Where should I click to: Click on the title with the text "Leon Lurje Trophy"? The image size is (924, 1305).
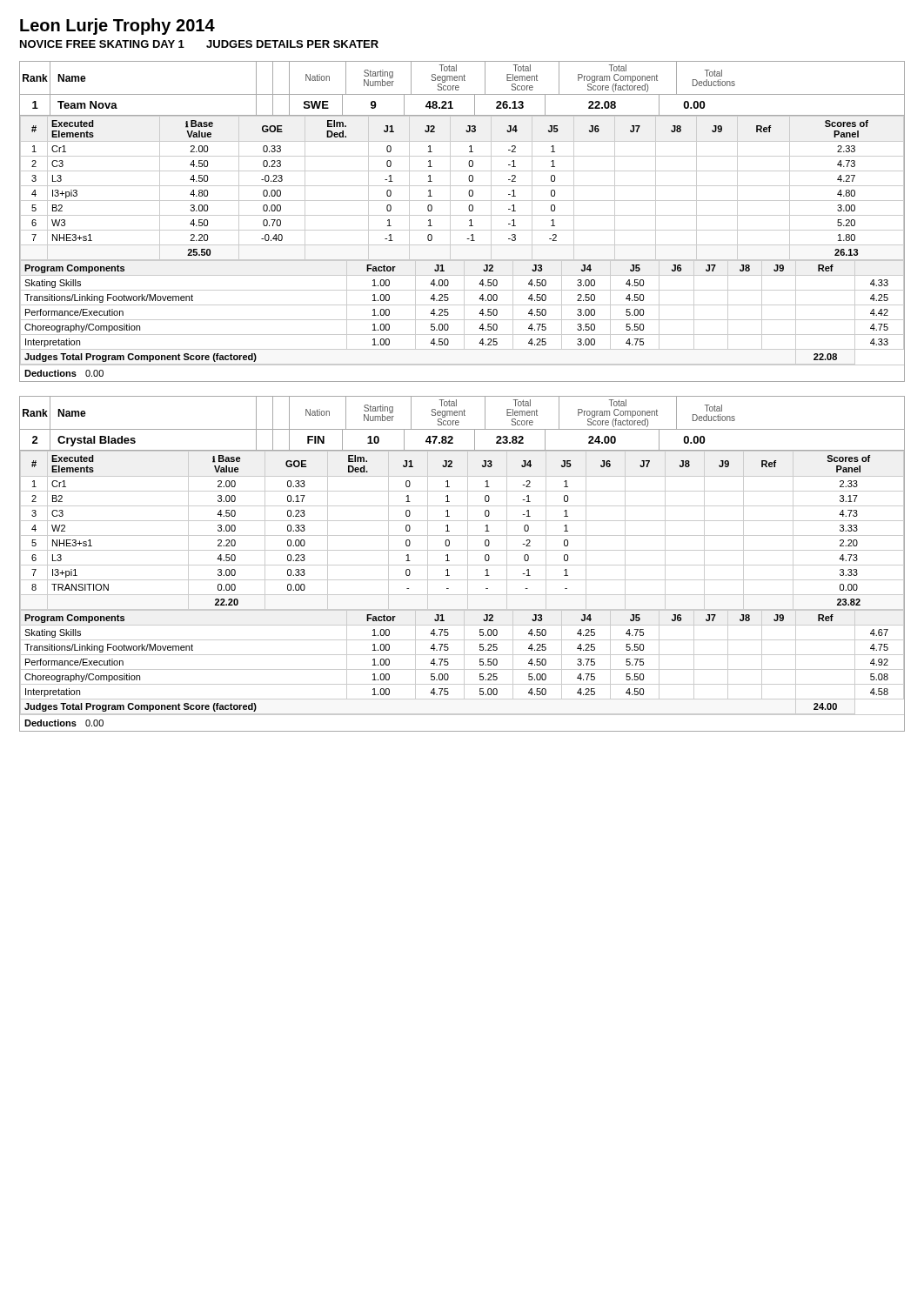[x=117, y=25]
